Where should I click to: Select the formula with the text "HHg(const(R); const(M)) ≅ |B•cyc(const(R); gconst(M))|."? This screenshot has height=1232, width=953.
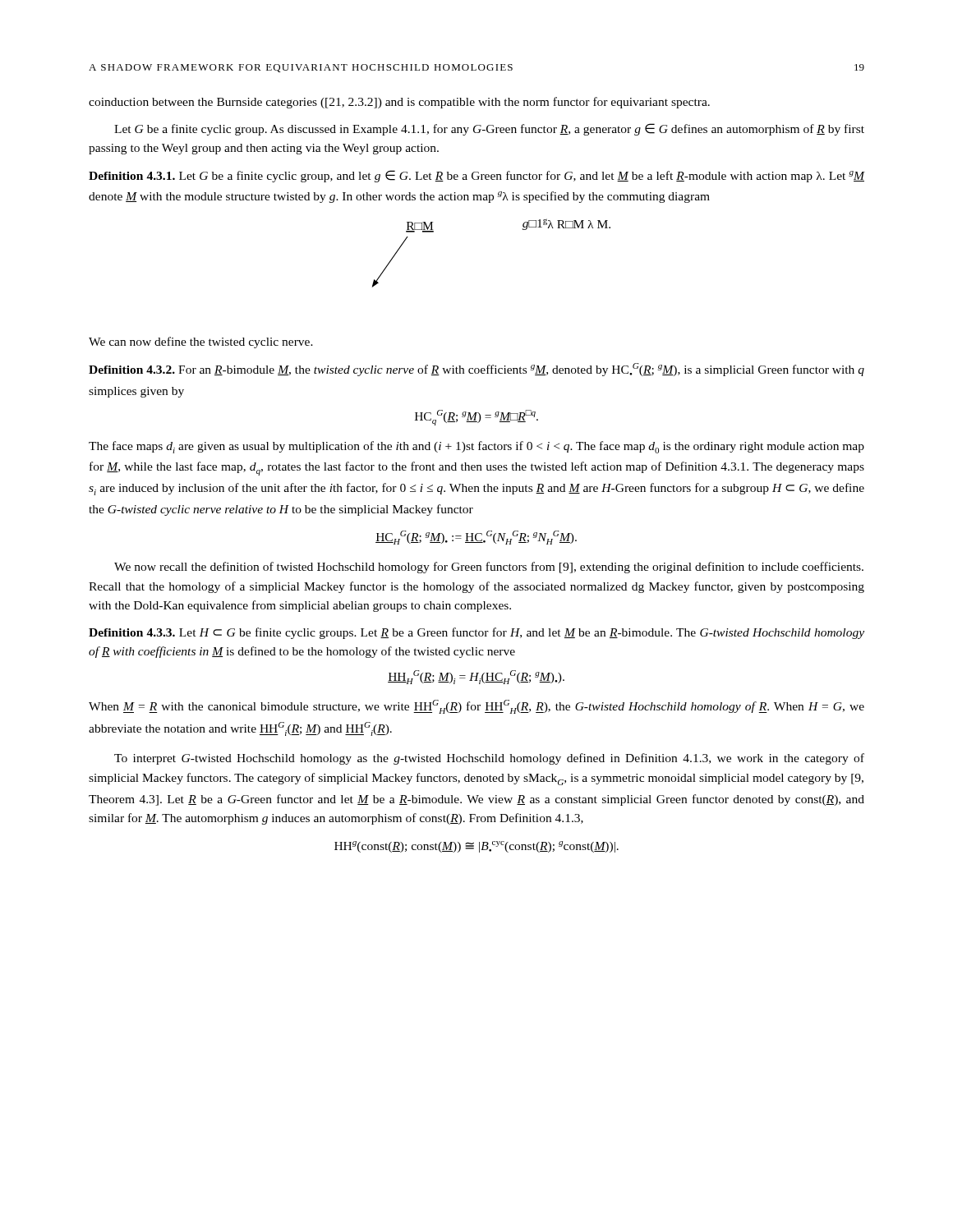[476, 846]
